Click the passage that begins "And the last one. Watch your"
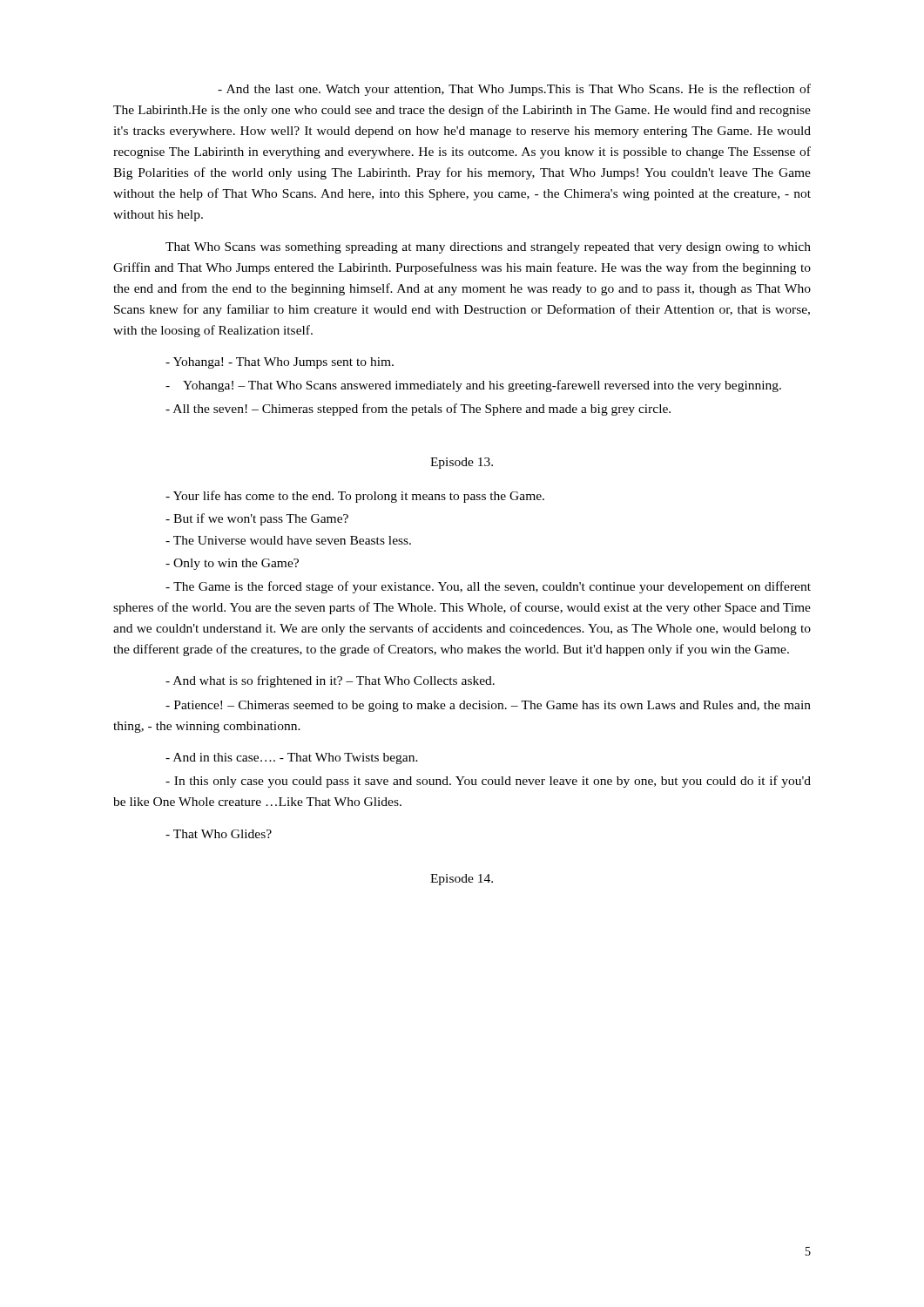The image size is (924, 1307). pyautogui.click(x=462, y=152)
